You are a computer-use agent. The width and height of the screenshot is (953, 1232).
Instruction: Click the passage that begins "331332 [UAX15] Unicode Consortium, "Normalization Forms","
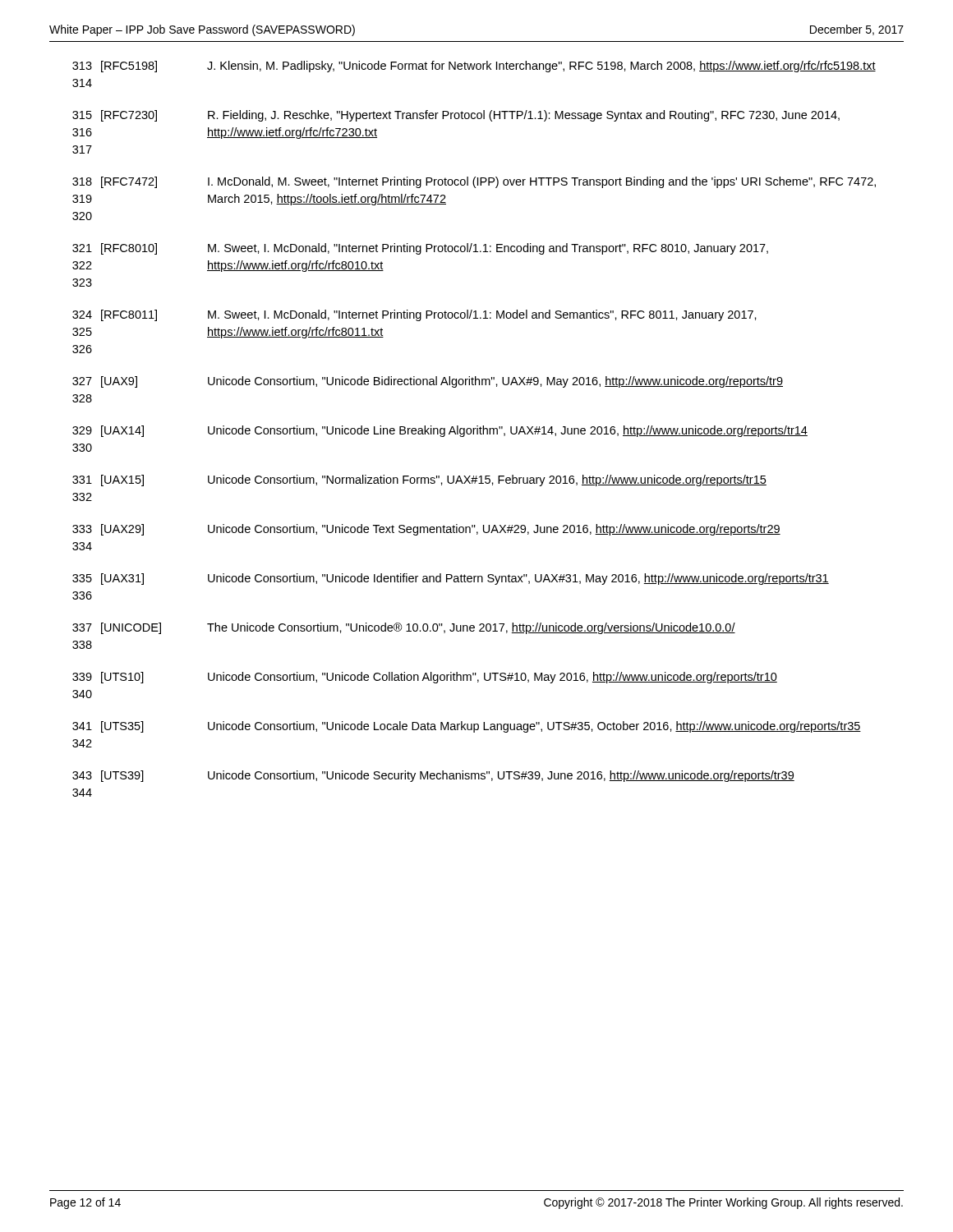coord(476,489)
